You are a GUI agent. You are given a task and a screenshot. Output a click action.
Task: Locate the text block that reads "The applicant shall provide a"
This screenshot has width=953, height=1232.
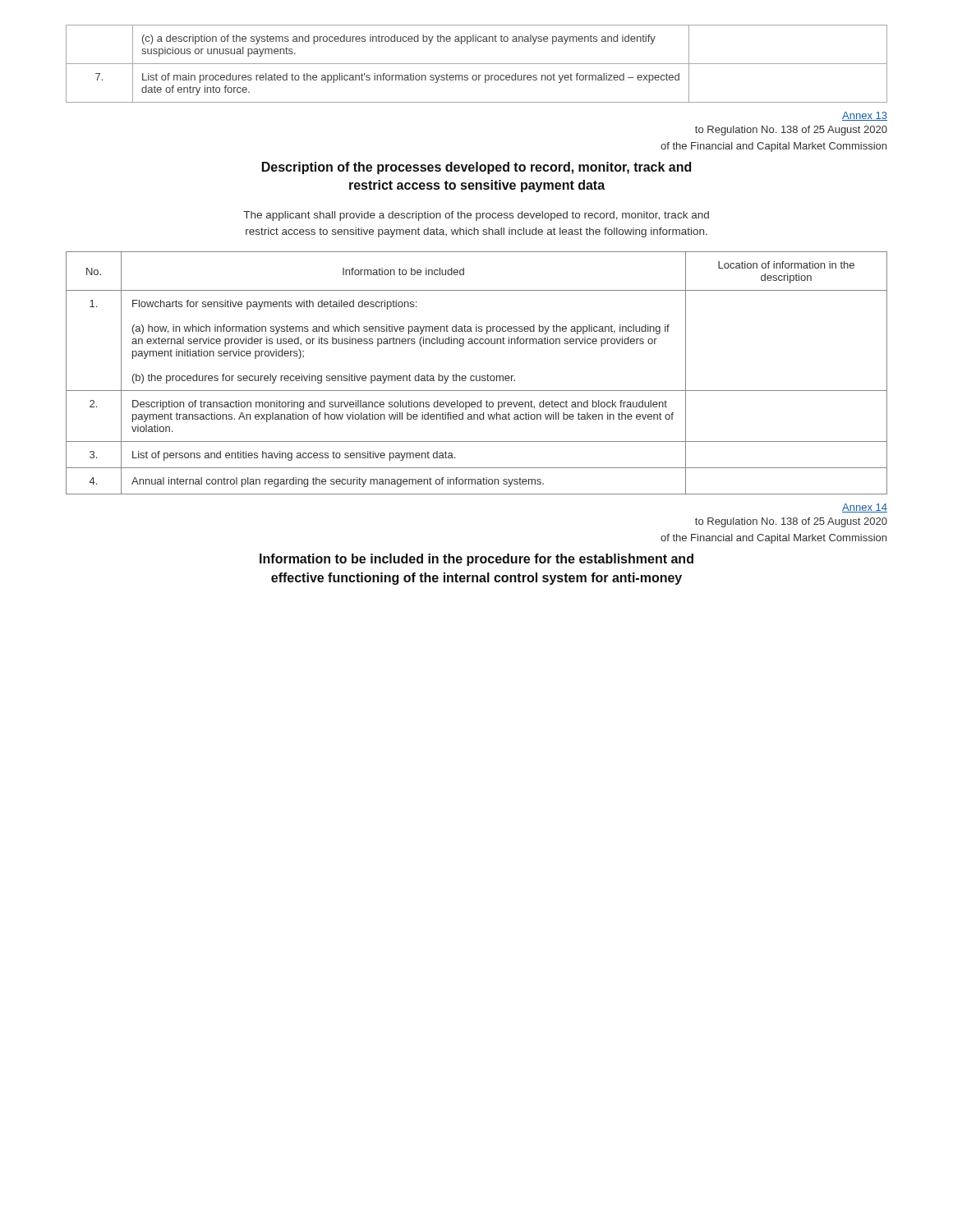coord(476,223)
